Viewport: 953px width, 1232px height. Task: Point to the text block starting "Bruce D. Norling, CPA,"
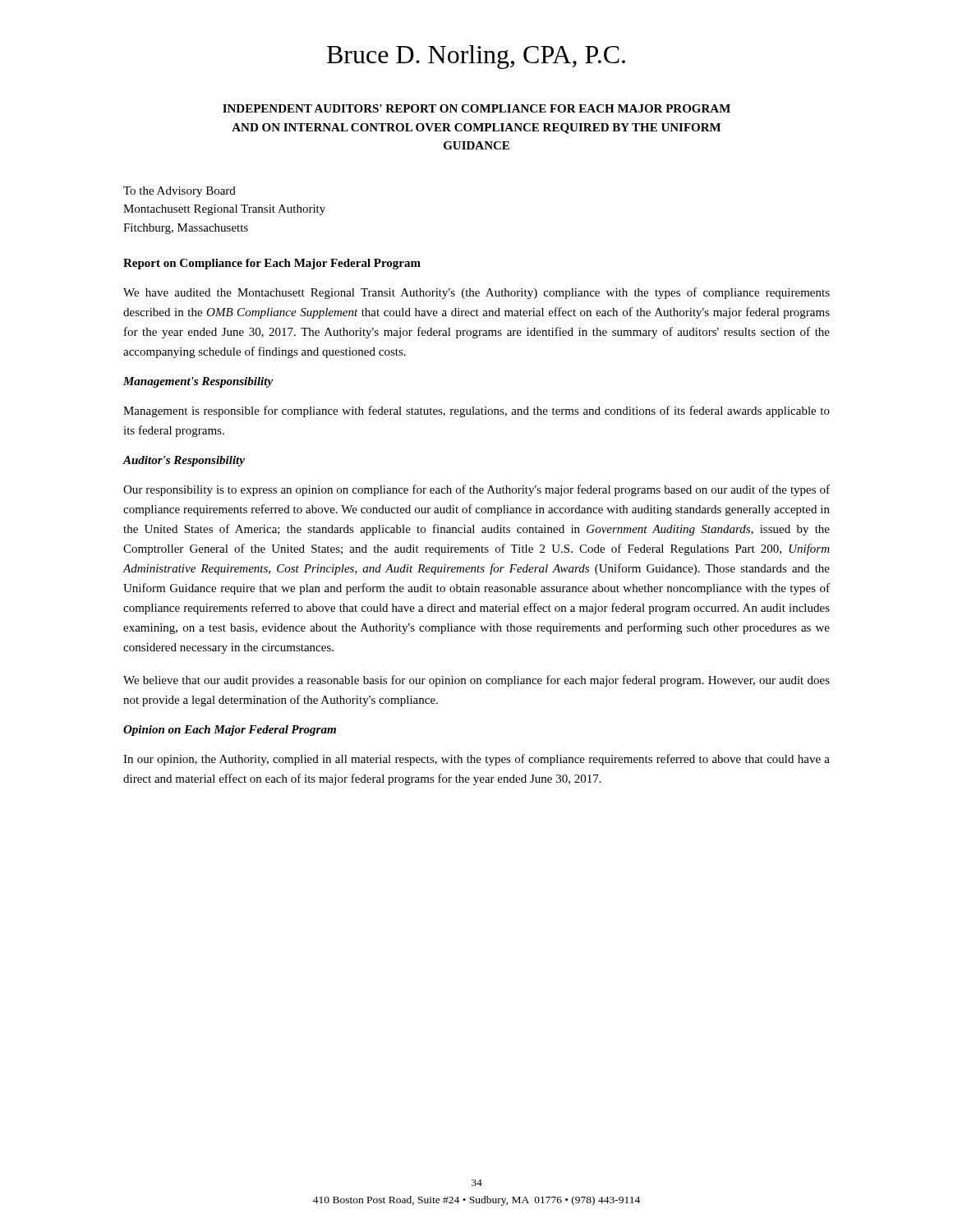tap(476, 55)
